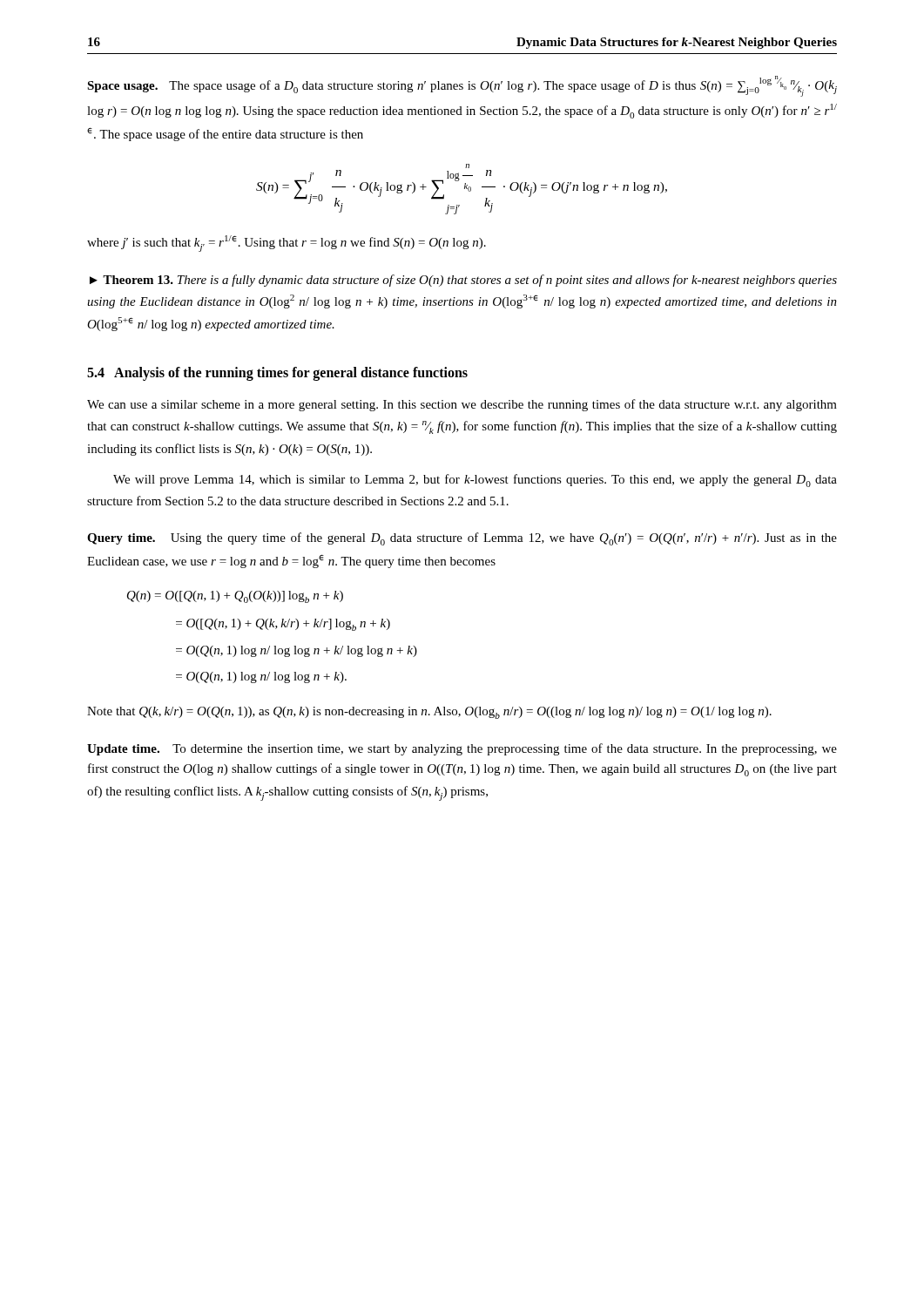Click on the element starting "► Theorem 13. There"
Viewport: 924px width, 1307px height.
pos(462,302)
